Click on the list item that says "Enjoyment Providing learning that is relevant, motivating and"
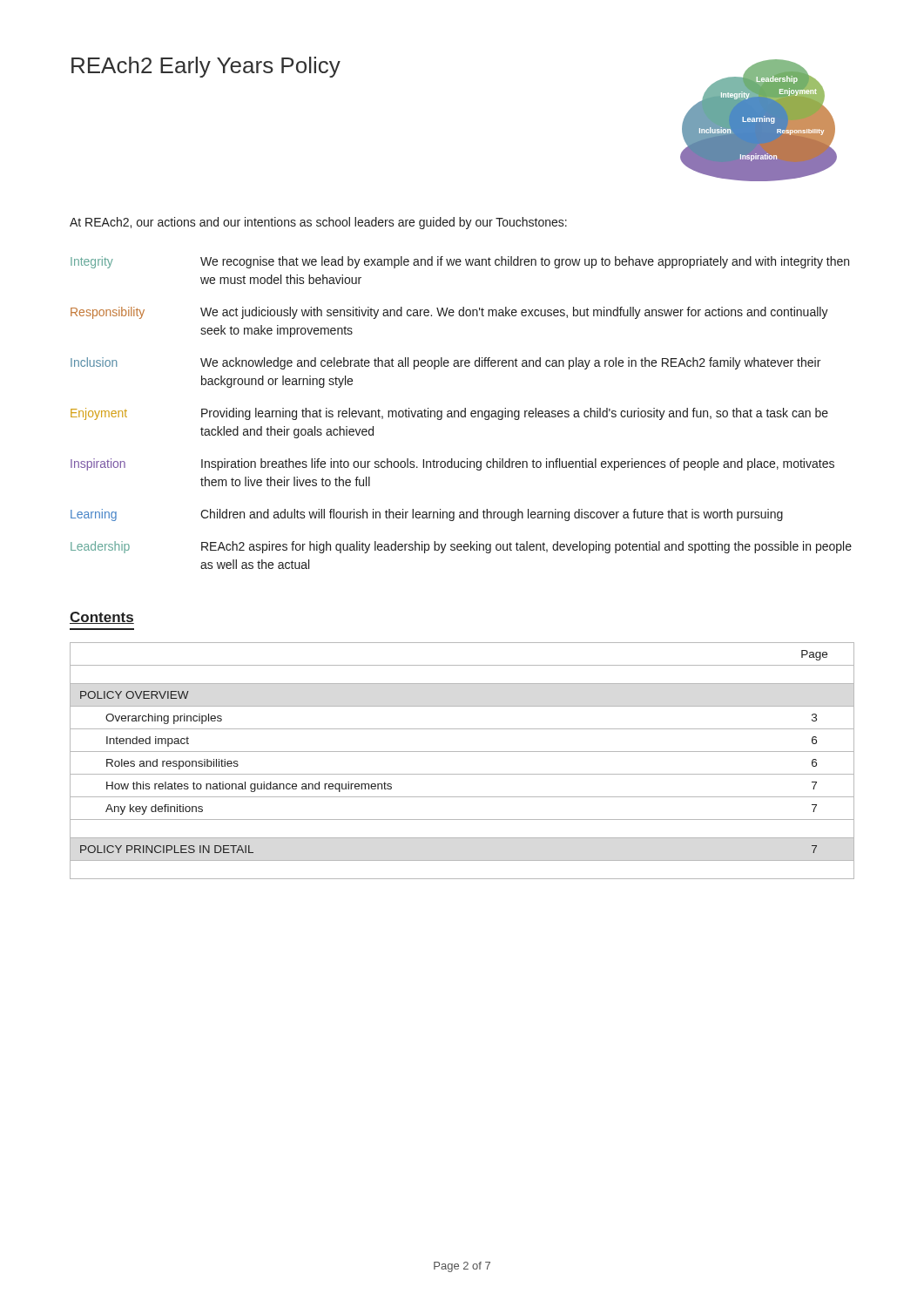924x1307 pixels. pos(462,424)
